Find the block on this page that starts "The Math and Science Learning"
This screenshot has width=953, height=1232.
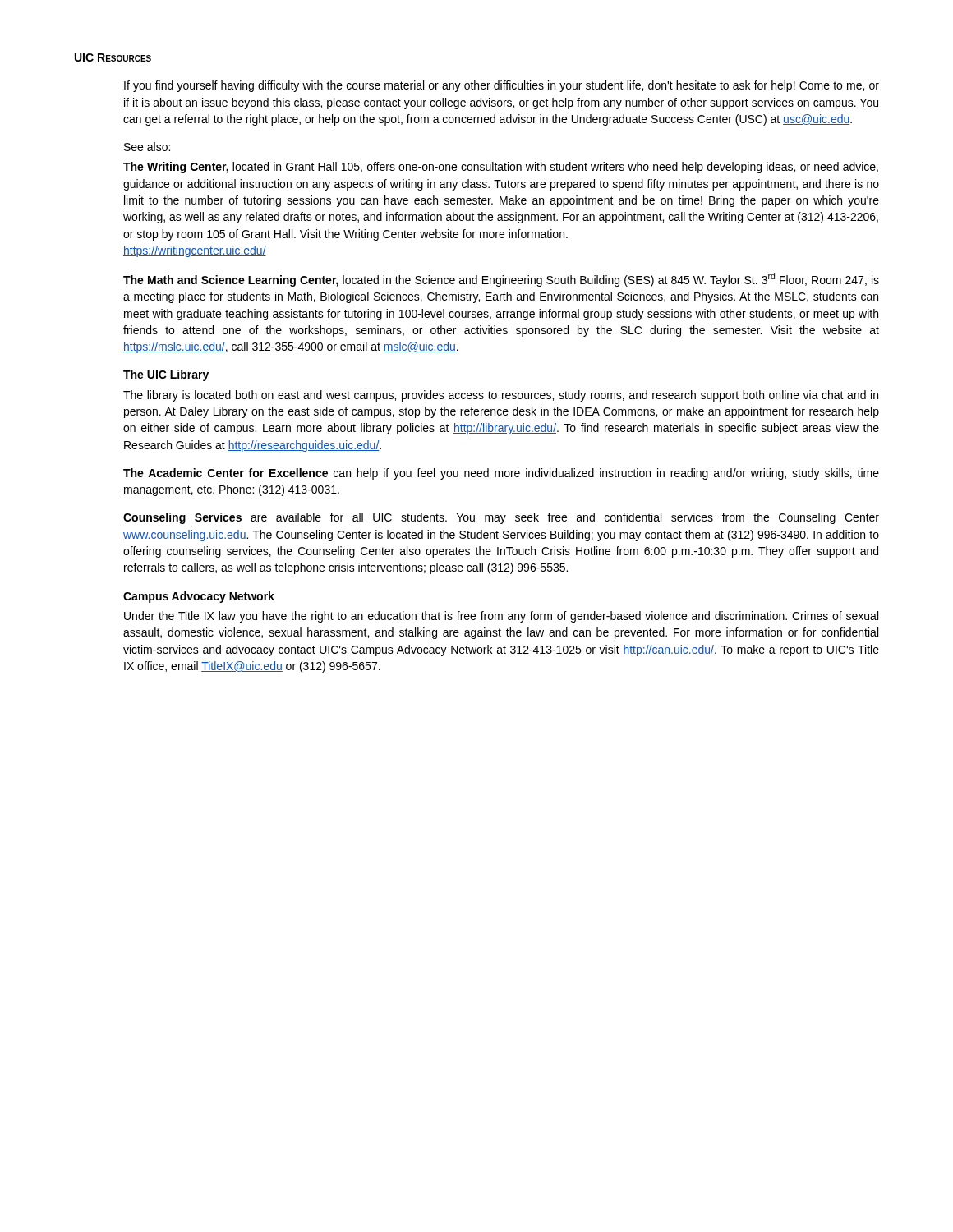click(501, 312)
